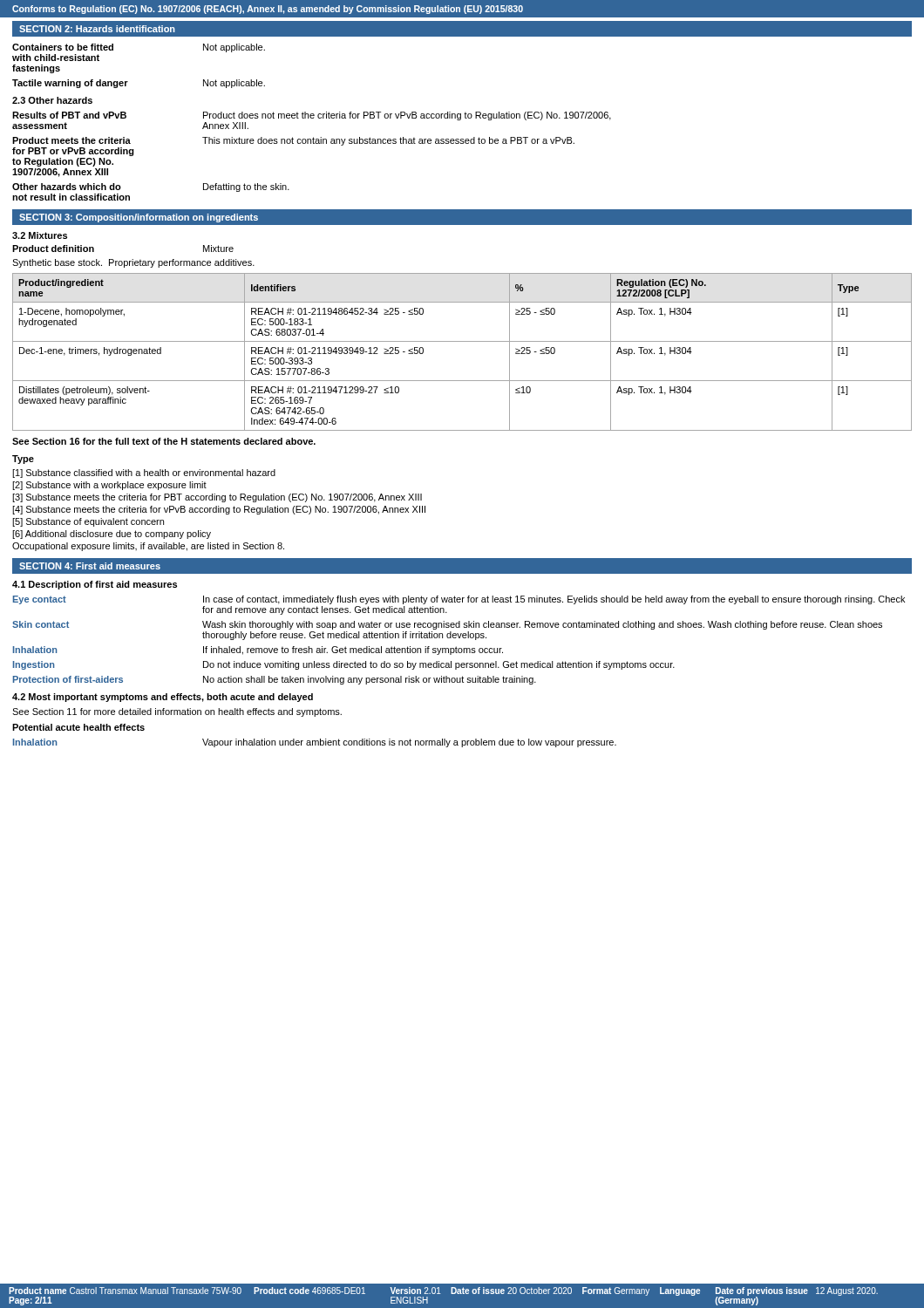Find the list item that reads "[4] Substance meets the criteria"
This screenshot has width=924, height=1308.
tap(219, 509)
